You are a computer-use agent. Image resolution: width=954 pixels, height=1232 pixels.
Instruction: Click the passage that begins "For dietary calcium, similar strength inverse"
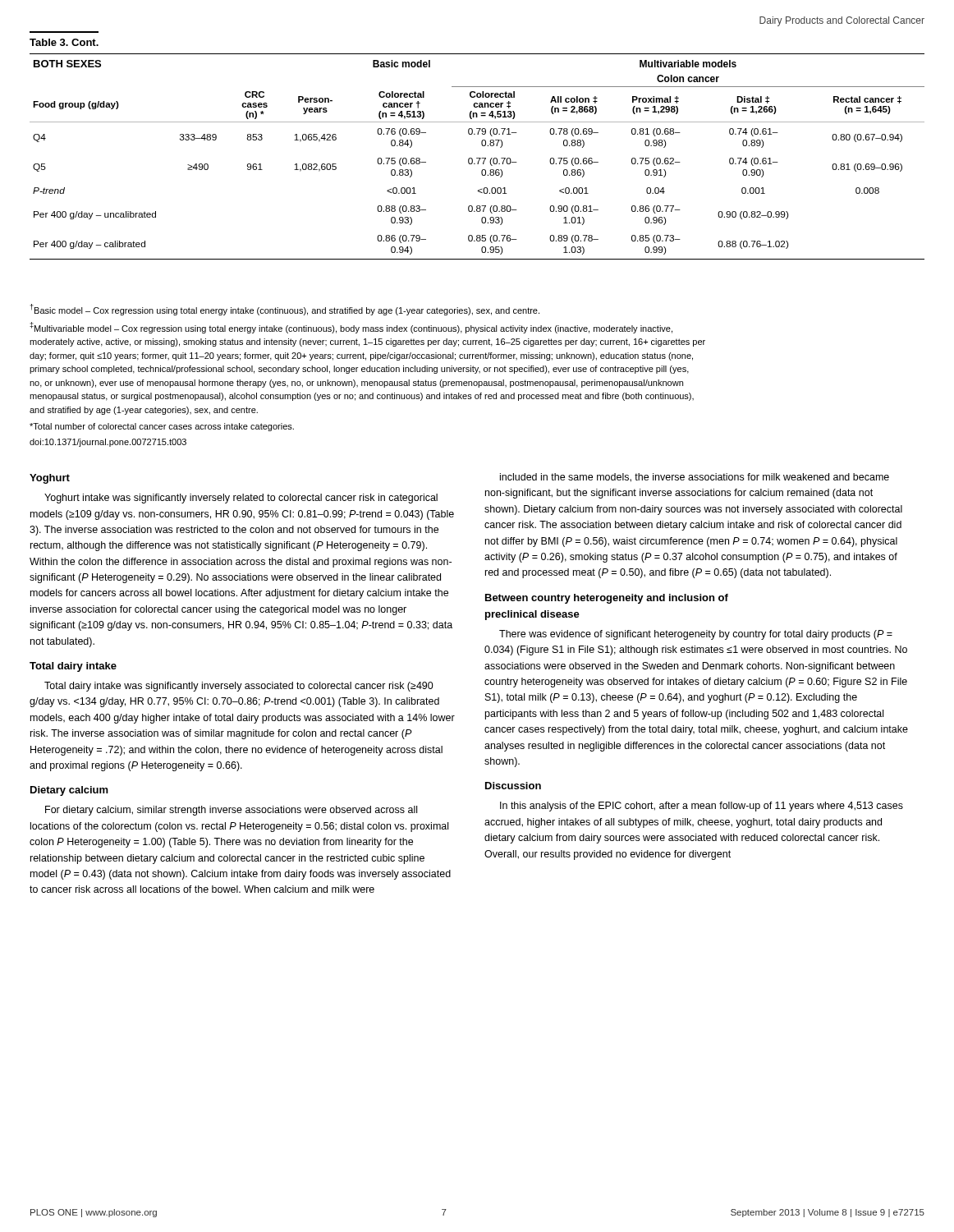240,850
